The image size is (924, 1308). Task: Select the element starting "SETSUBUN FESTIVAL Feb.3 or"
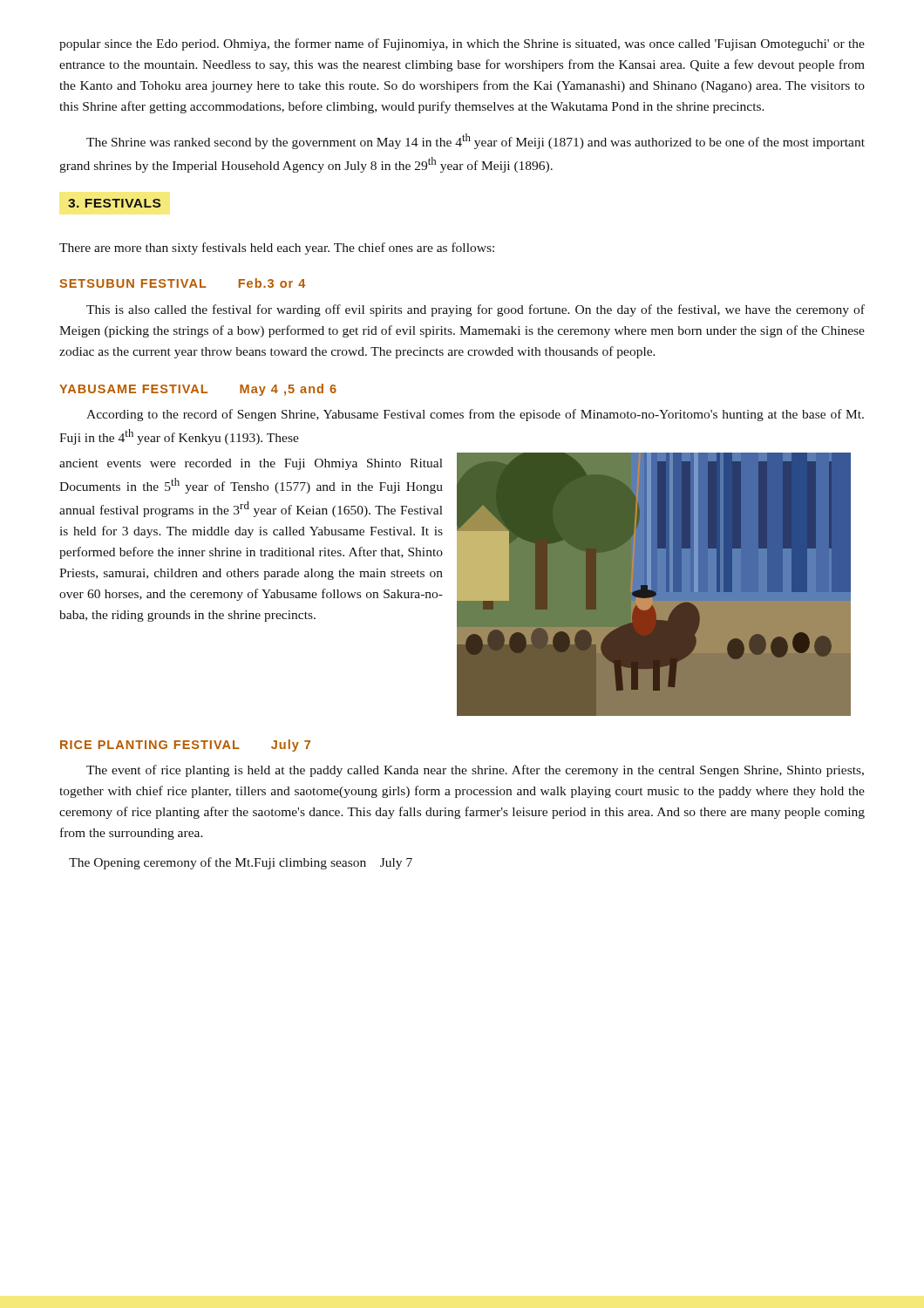[x=182, y=283]
